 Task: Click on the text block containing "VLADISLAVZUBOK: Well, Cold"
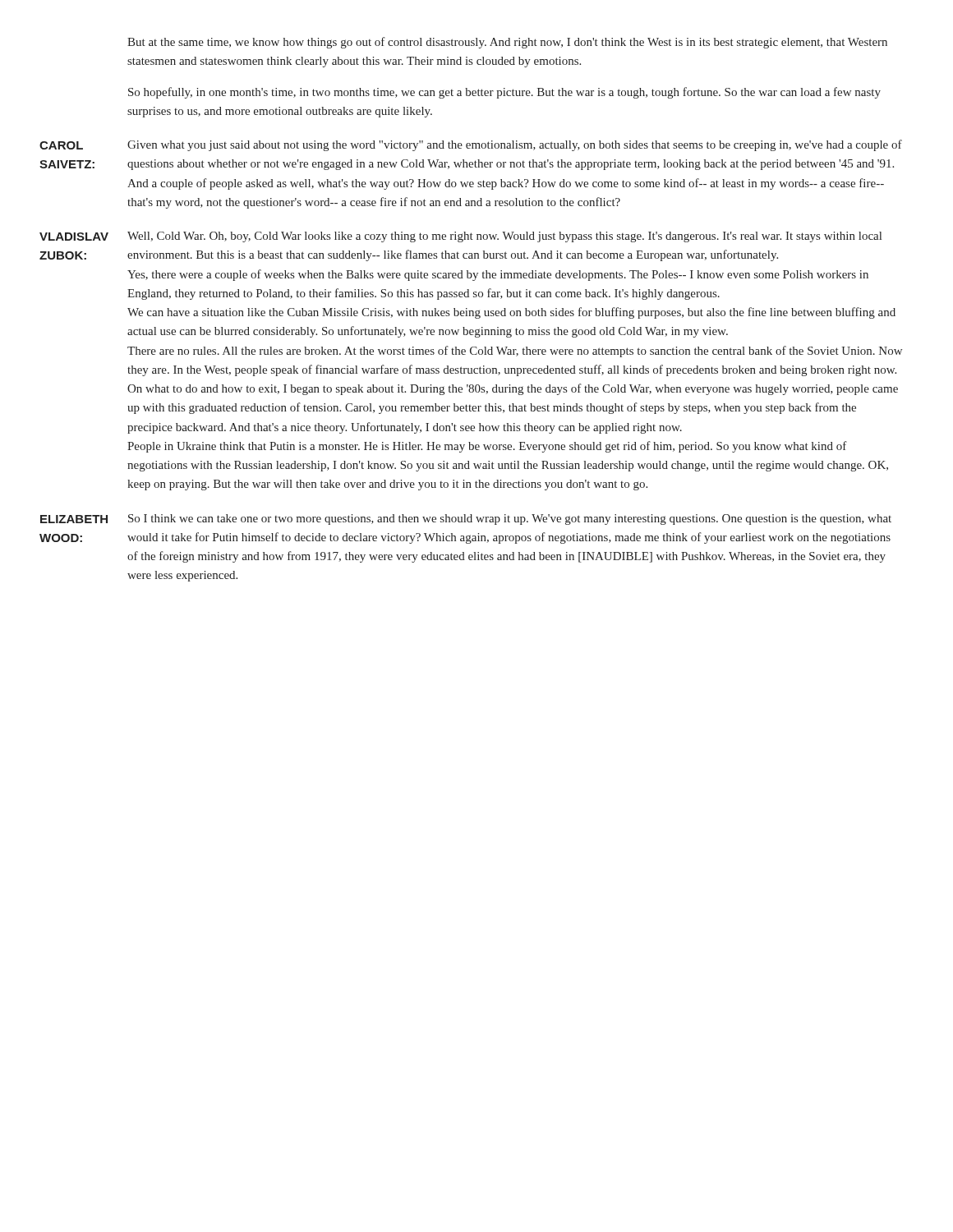[476, 246]
